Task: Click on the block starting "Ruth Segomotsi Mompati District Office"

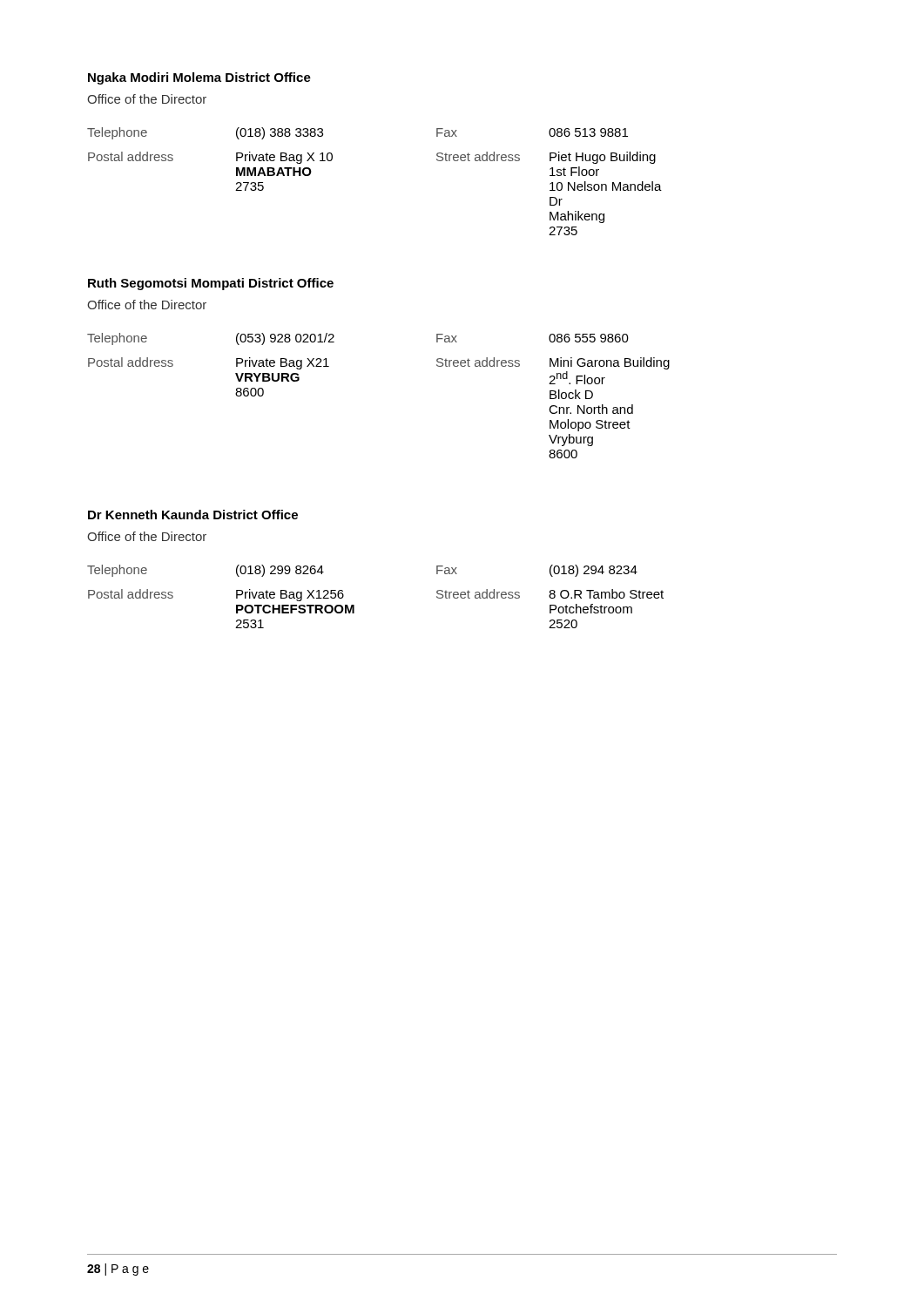Action: click(x=210, y=283)
